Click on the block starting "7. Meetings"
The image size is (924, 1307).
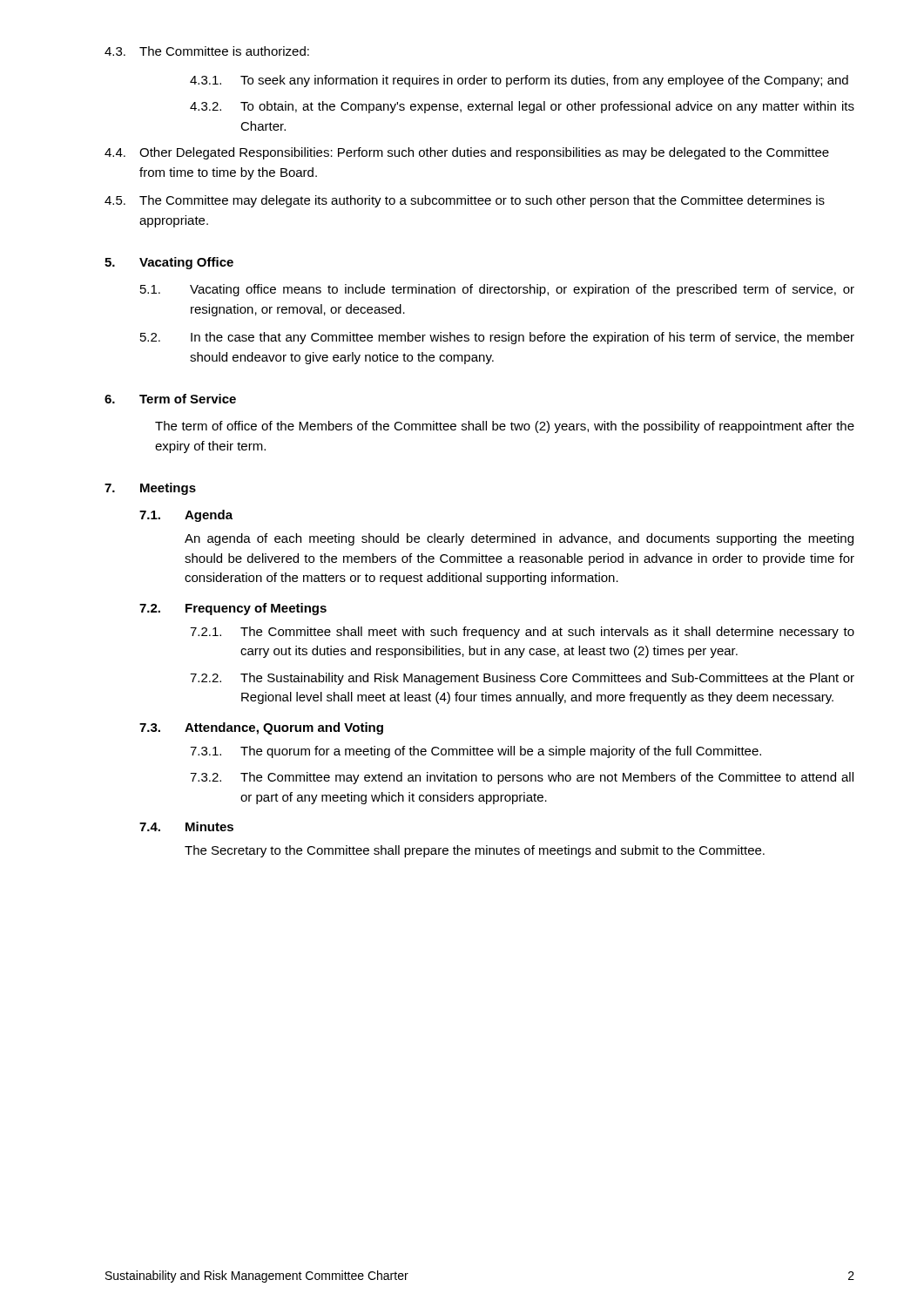coord(150,488)
